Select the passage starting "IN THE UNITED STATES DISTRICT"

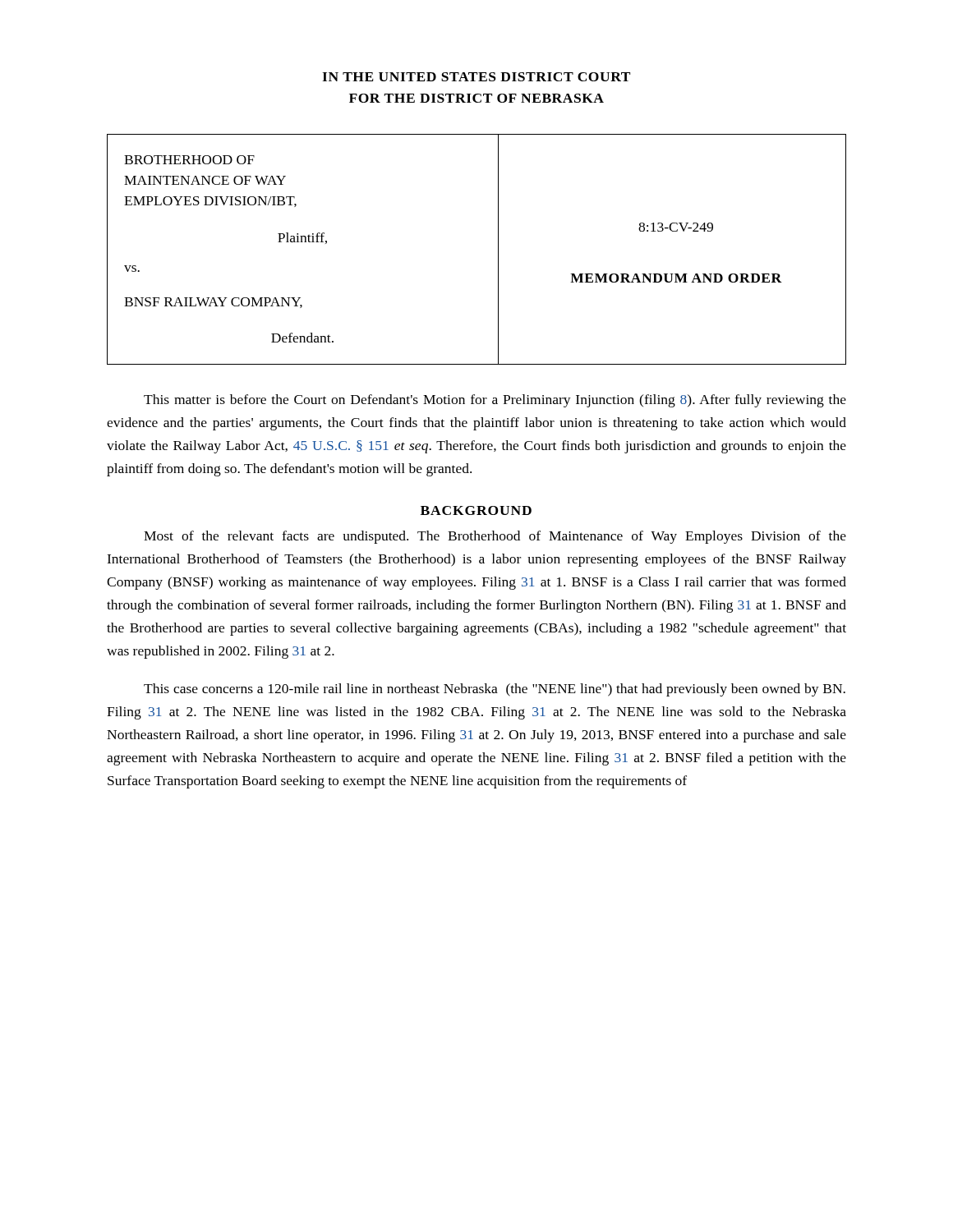click(x=476, y=87)
